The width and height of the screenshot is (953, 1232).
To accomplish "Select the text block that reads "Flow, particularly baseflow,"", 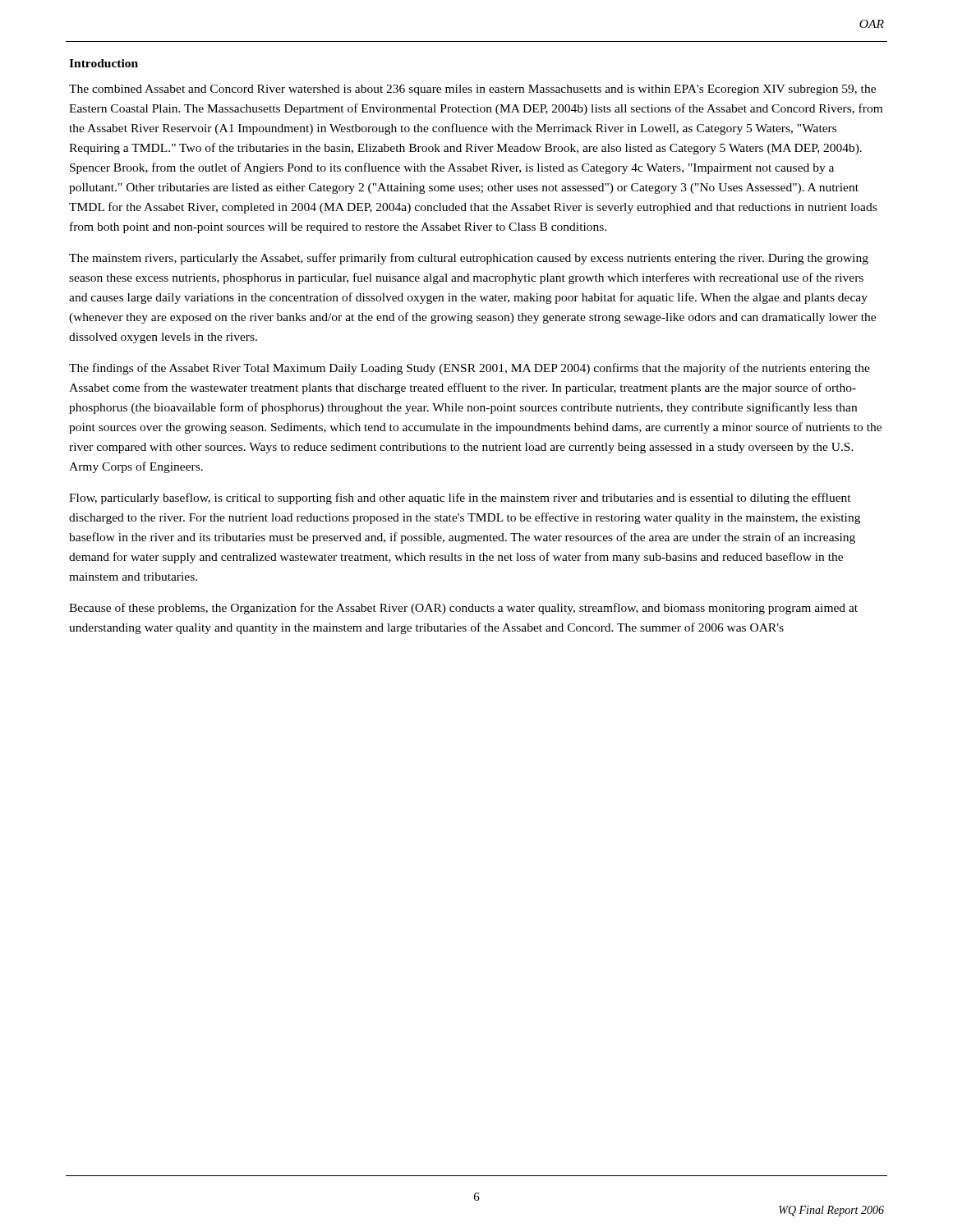I will pyautogui.click(x=465, y=537).
